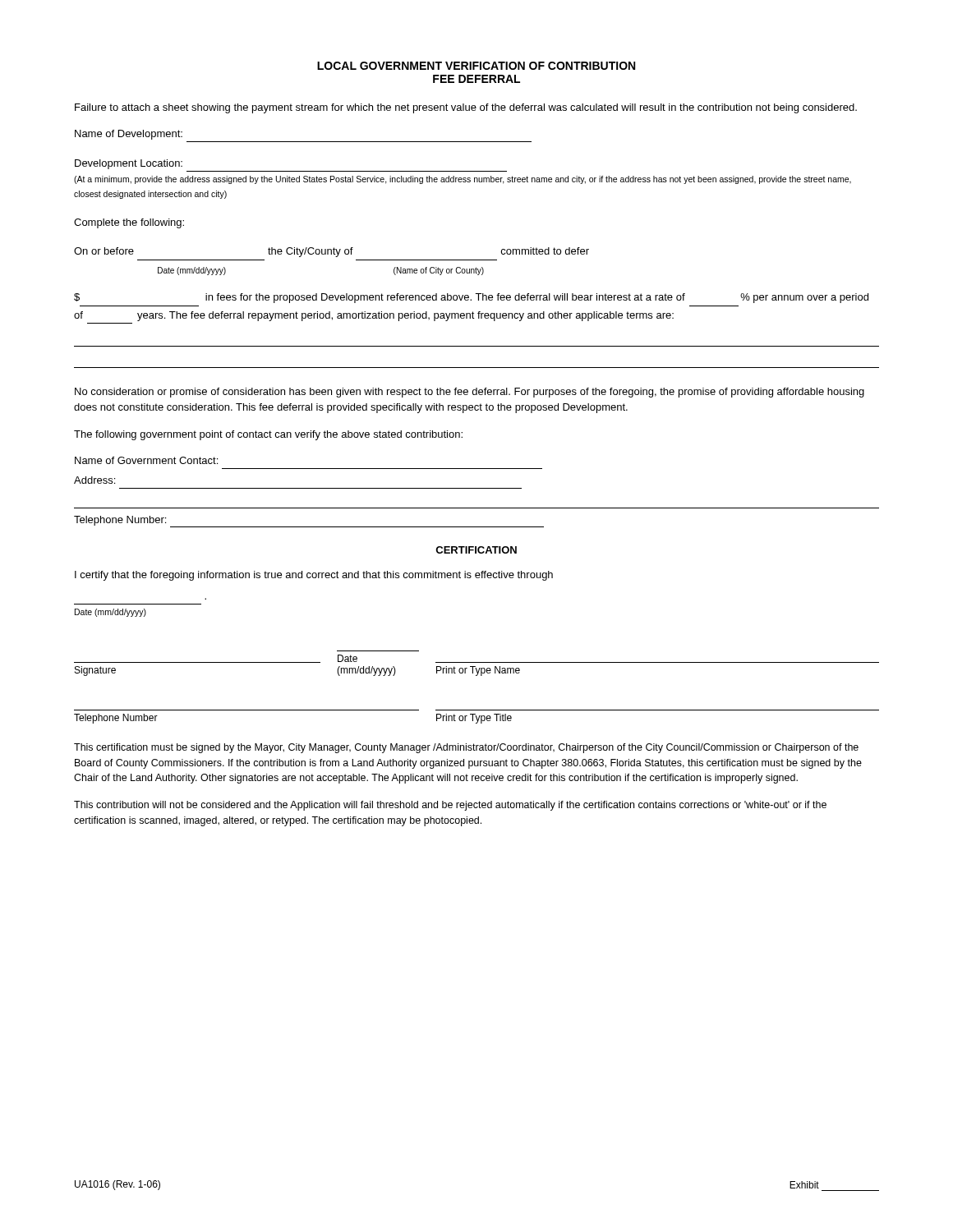Navigate to the block starting "I certify that the foregoing"

pos(314,575)
